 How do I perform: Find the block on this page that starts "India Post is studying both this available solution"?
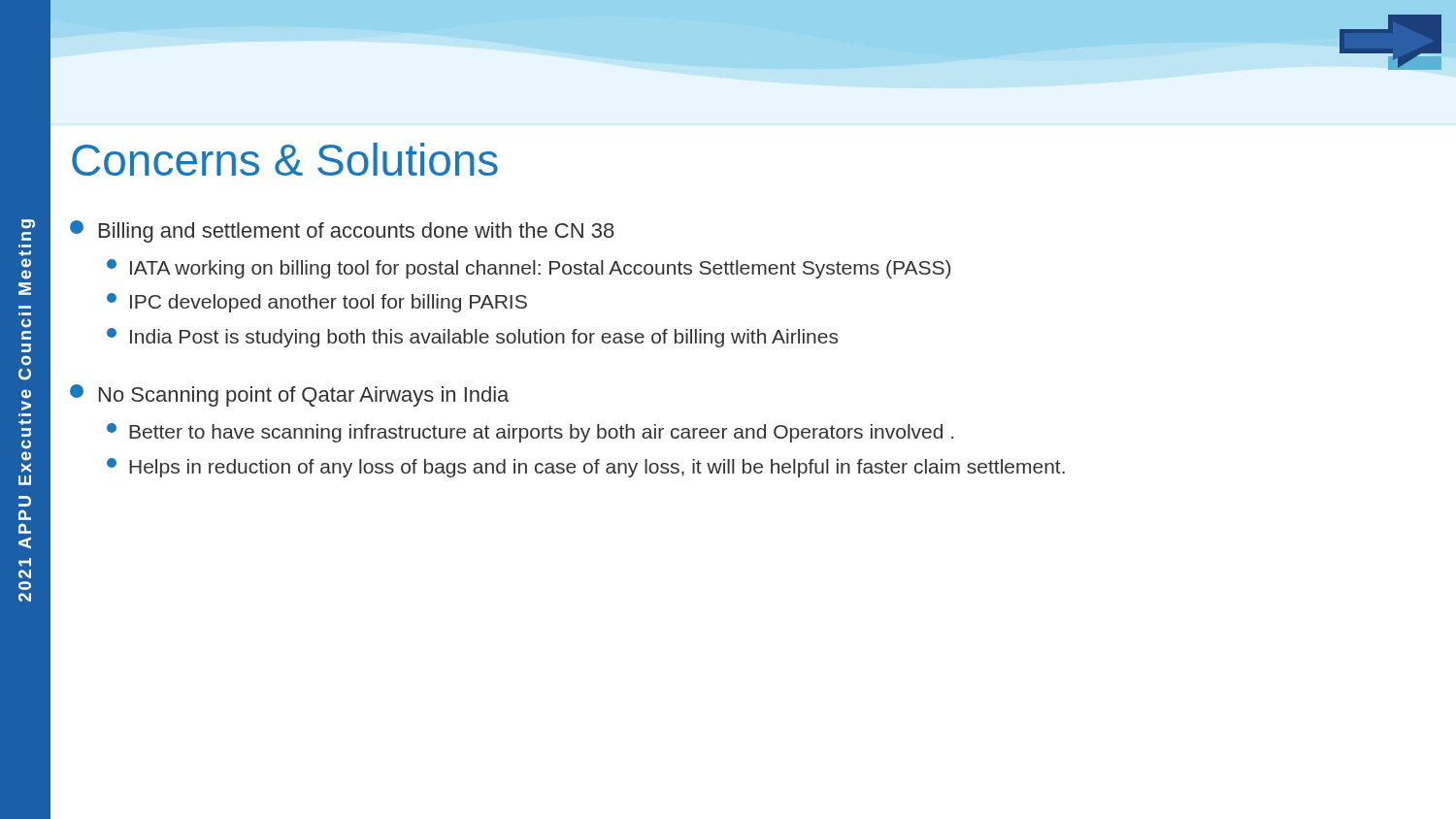473,336
